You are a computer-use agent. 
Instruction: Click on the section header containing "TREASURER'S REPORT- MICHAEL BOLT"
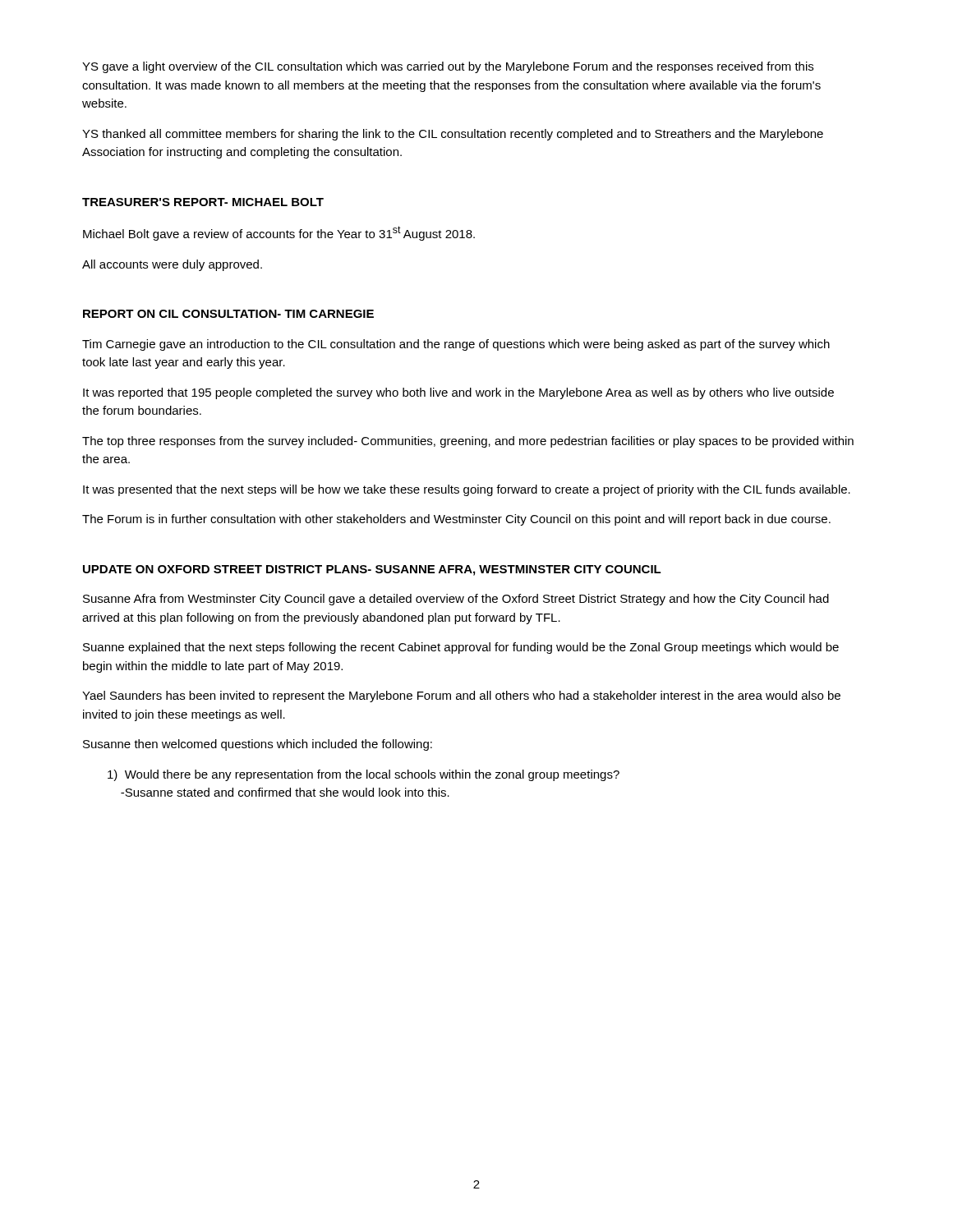click(x=203, y=201)
